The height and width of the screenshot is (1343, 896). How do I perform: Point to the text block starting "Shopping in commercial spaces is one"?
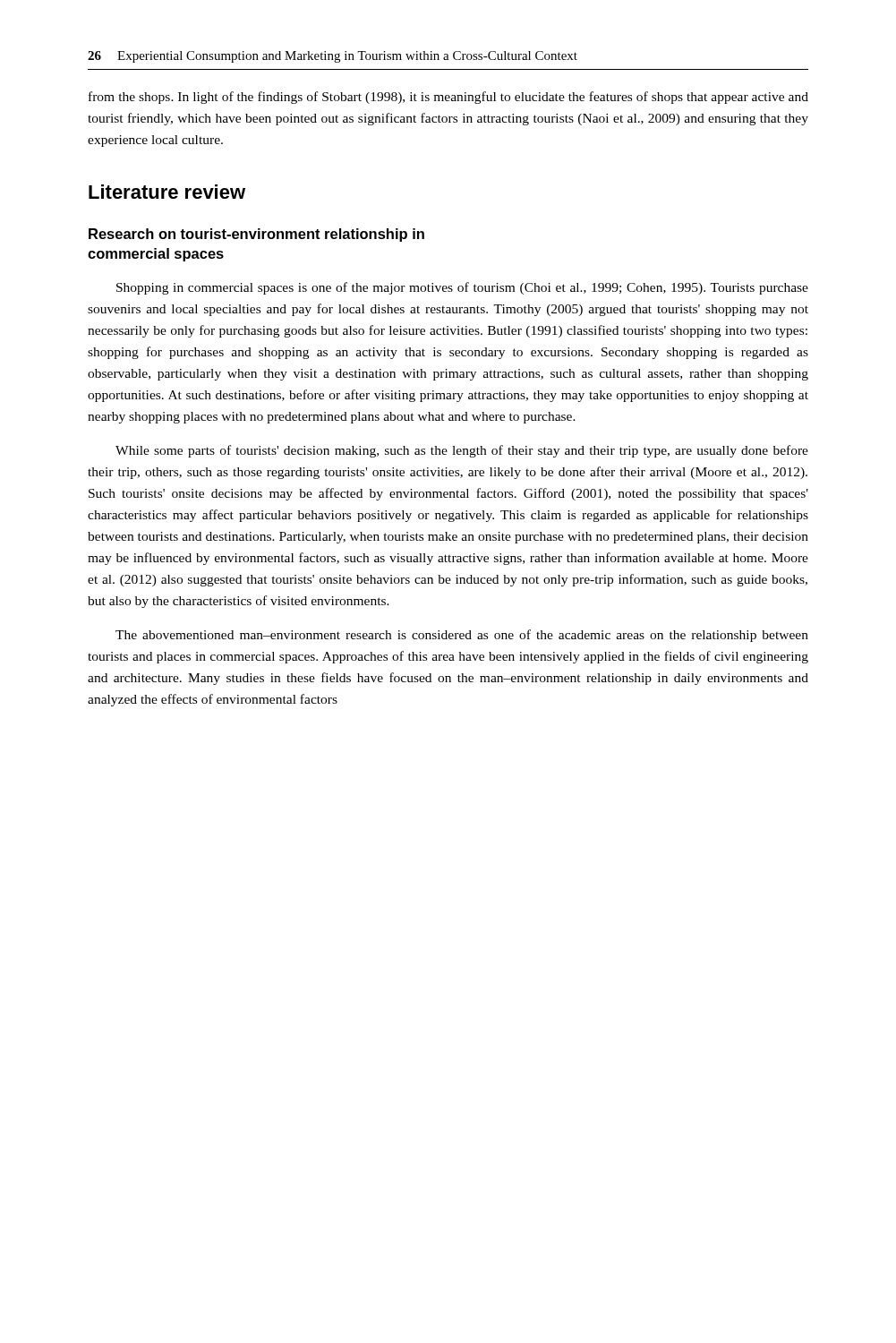(x=448, y=351)
